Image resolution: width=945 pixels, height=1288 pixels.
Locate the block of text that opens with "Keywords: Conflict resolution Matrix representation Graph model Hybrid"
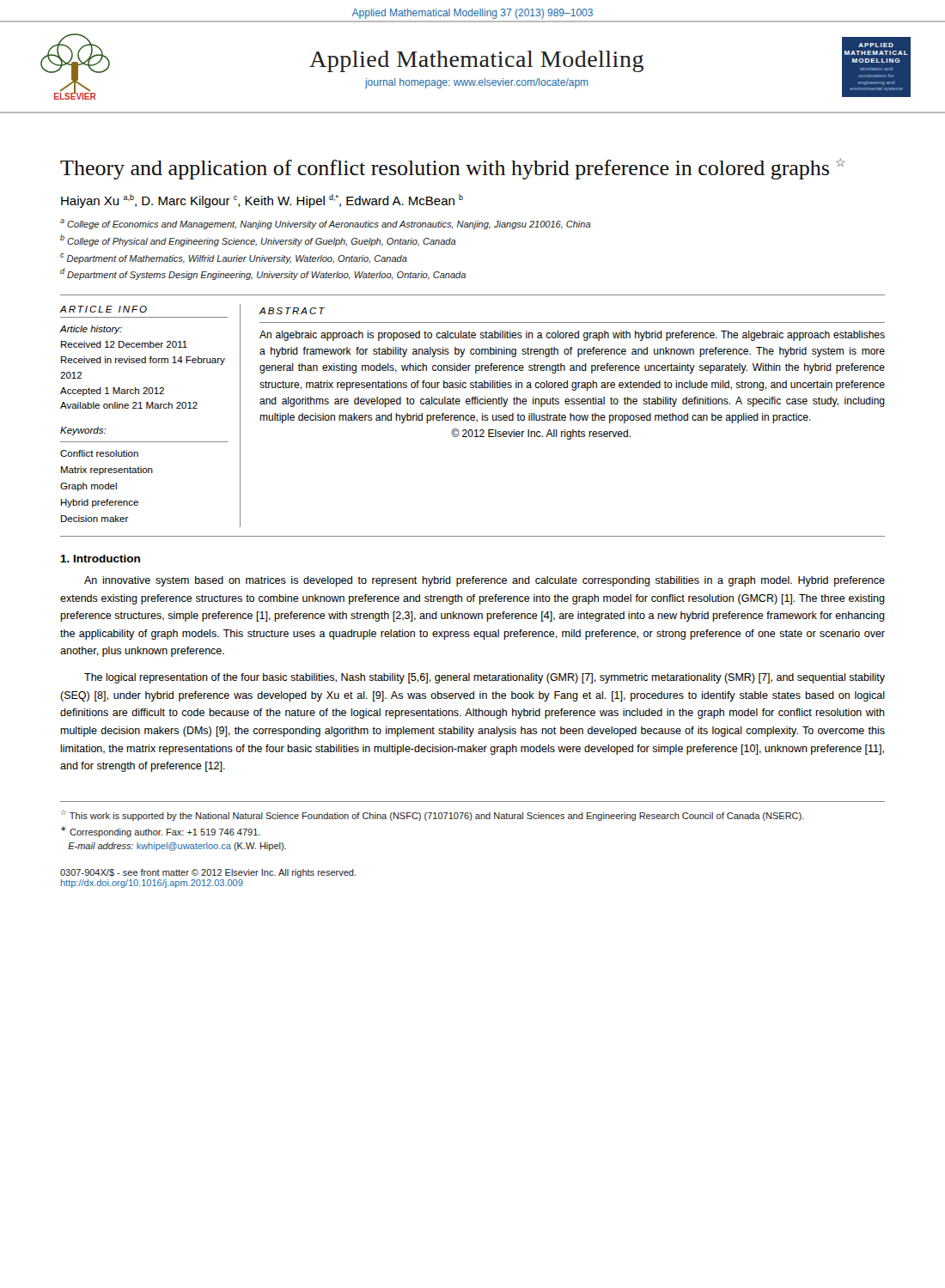coord(144,473)
